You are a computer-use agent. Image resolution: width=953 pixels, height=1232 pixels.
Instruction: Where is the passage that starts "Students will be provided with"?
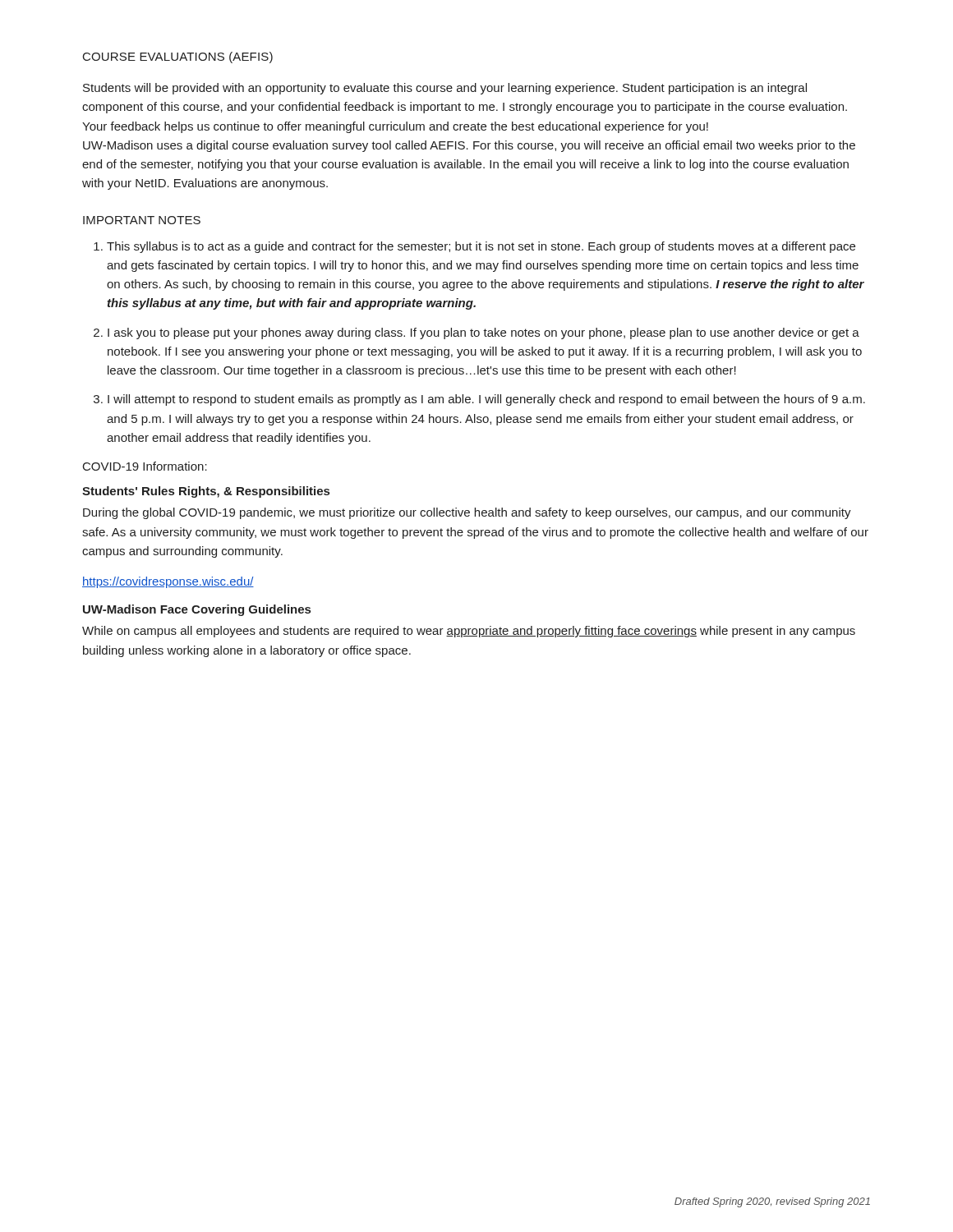[x=469, y=135]
